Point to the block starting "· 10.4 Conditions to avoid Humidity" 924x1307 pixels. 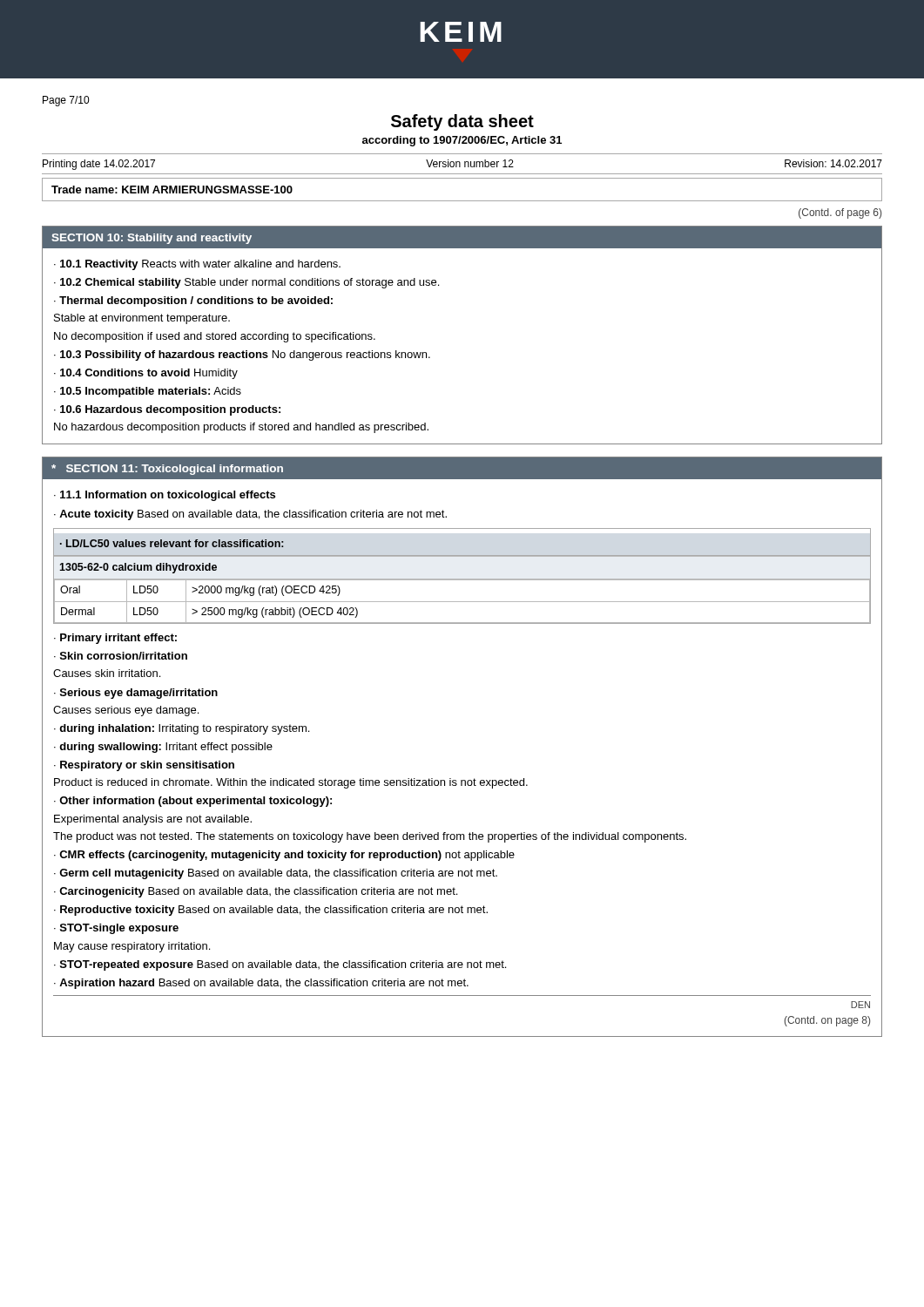click(145, 372)
